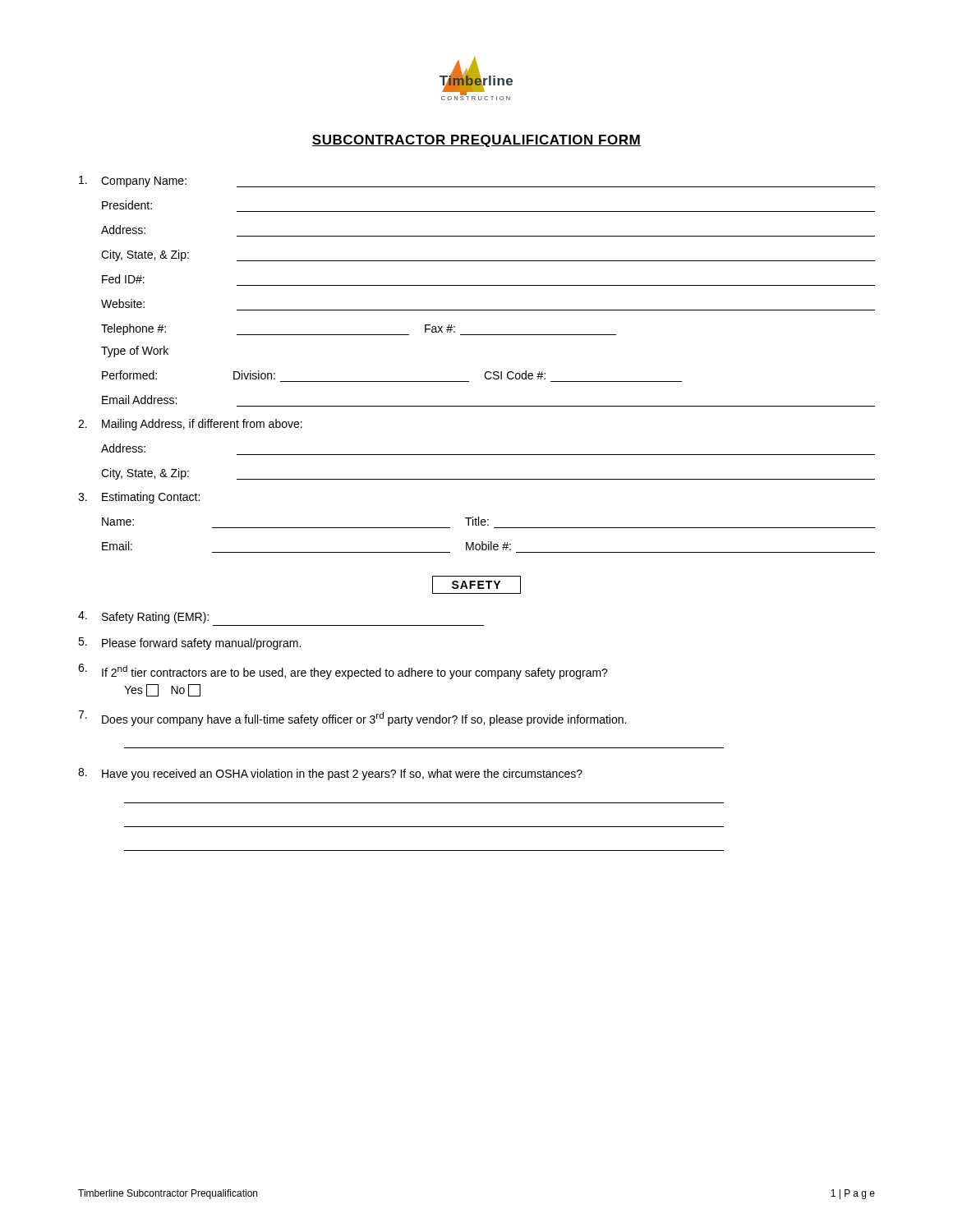The width and height of the screenshot is (953, 1232).
Task: Where does it say "3. Estimating Contact:"?
Action: 139,496
